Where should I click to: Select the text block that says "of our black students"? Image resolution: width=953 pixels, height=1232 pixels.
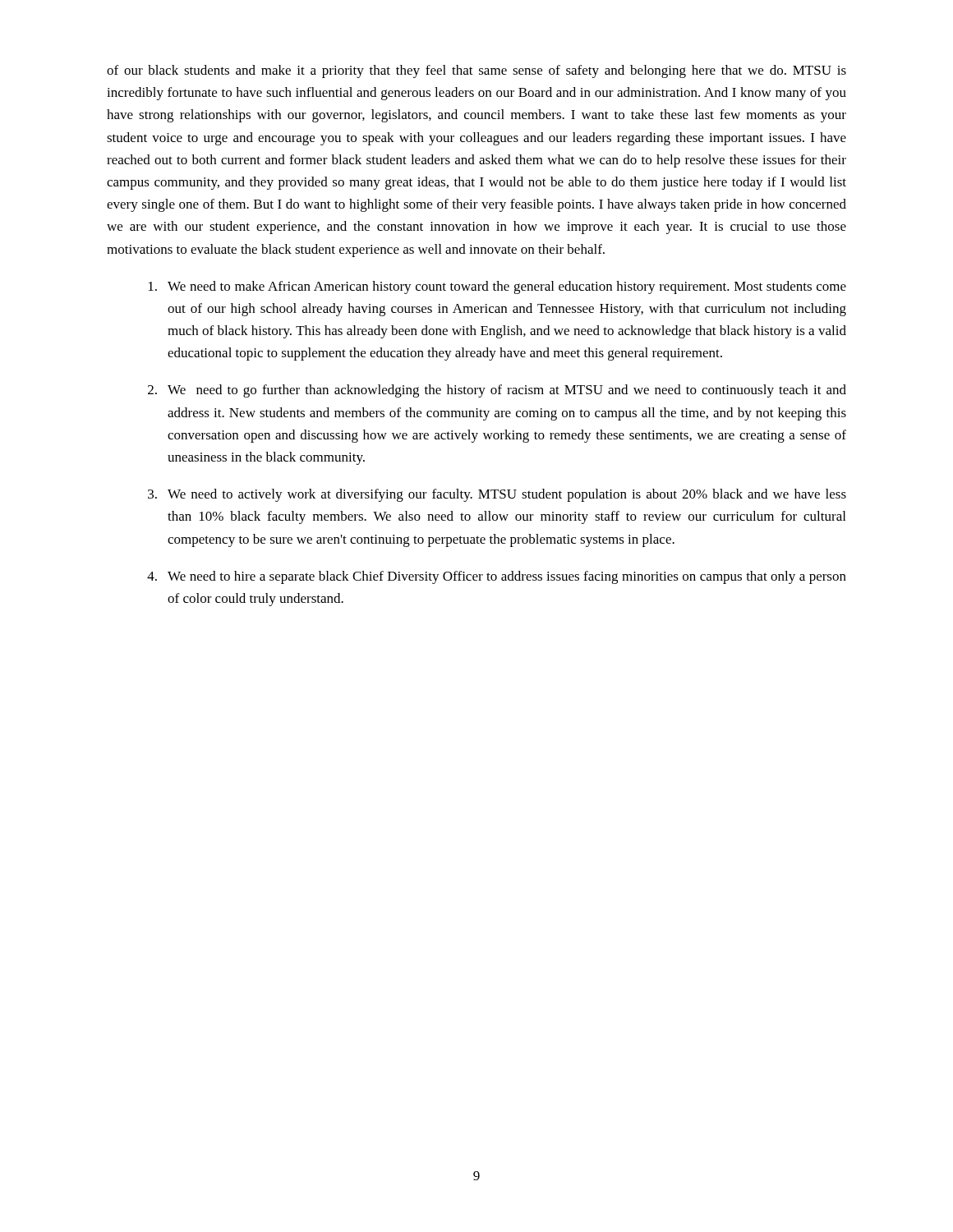click(x=476, y=160)
